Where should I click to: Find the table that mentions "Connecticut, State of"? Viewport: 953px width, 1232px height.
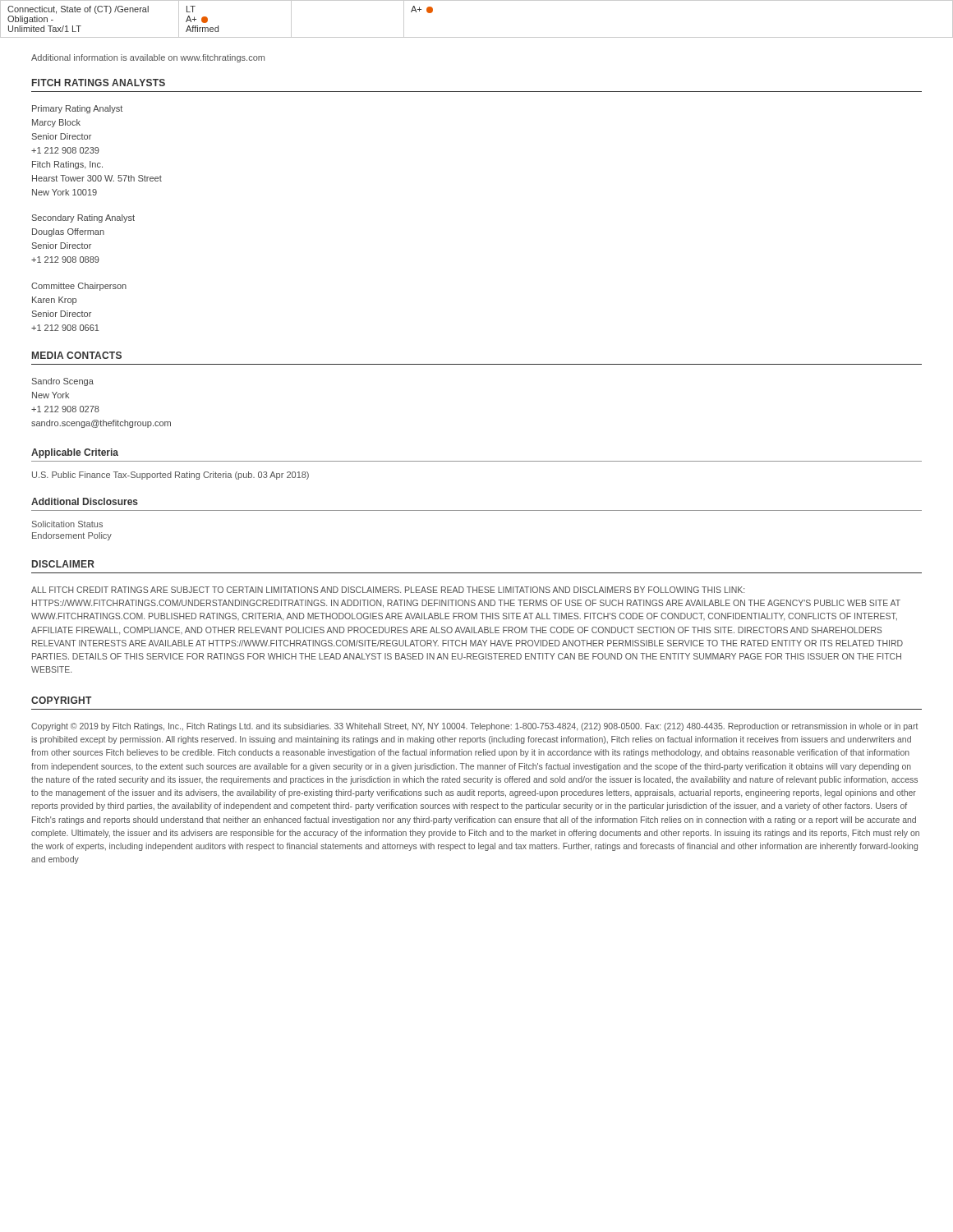point(476,19)
